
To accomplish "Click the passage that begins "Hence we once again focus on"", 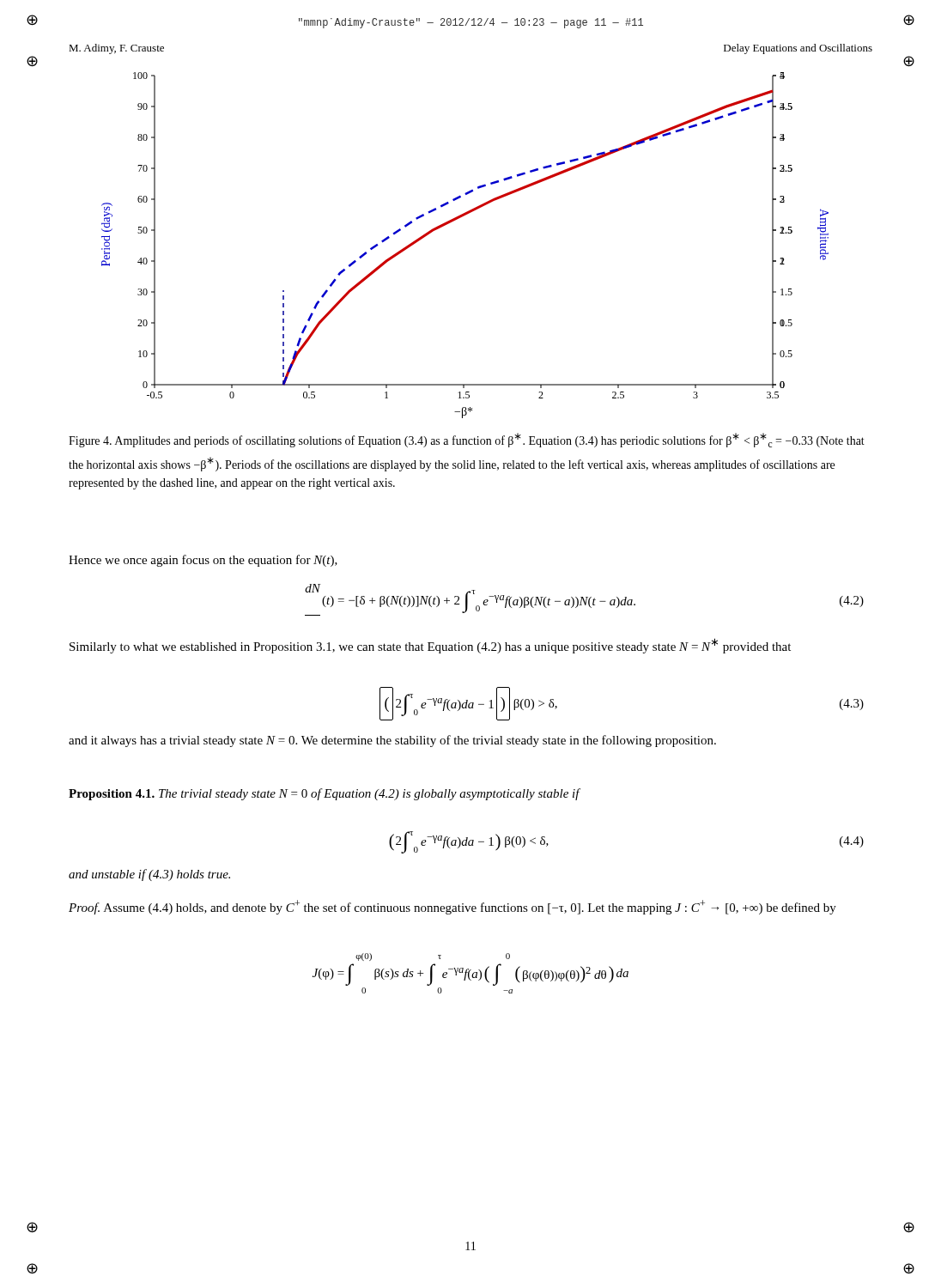I will (x=203, y=560).
